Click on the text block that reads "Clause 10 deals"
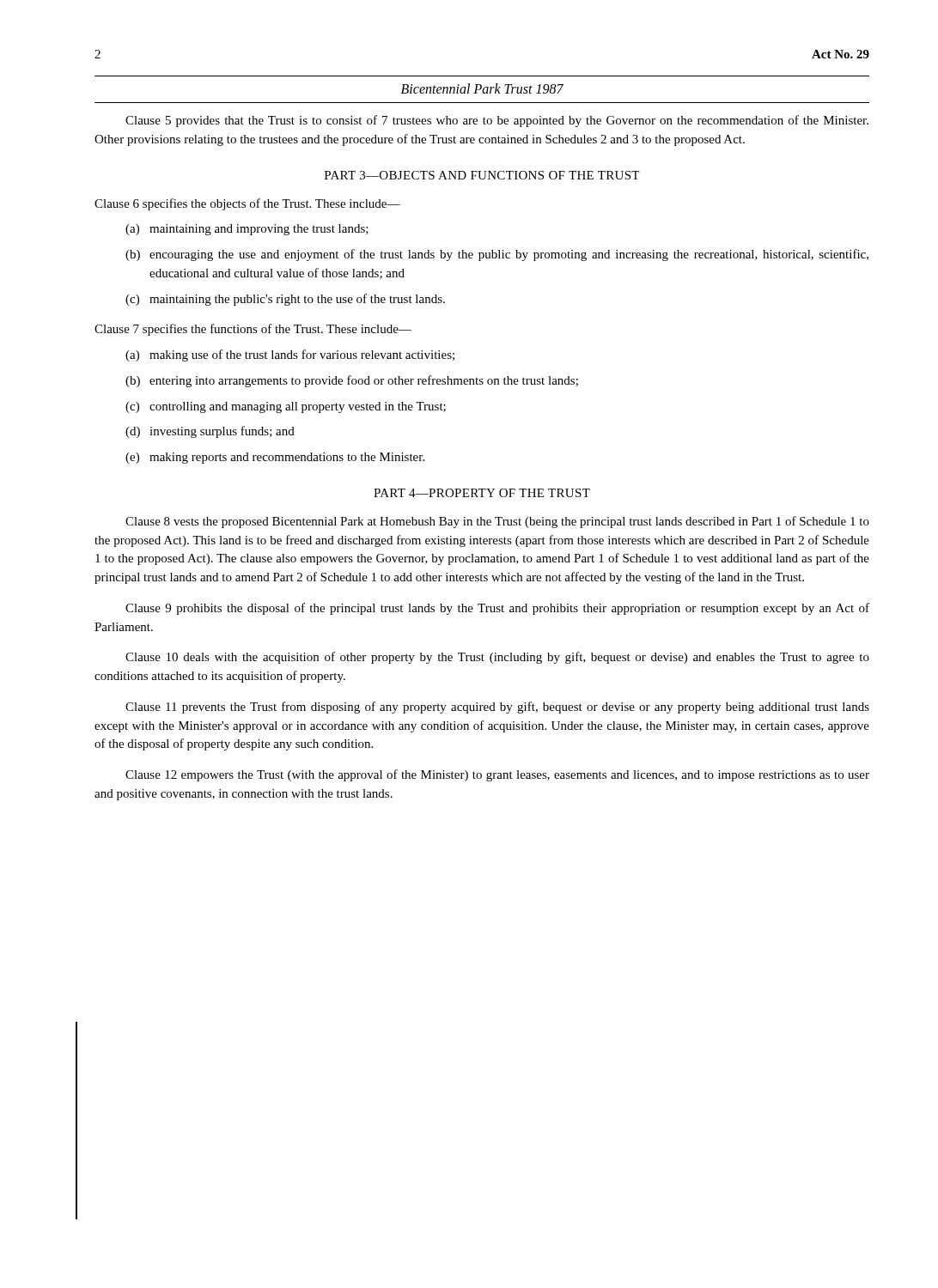 point(482,666)
